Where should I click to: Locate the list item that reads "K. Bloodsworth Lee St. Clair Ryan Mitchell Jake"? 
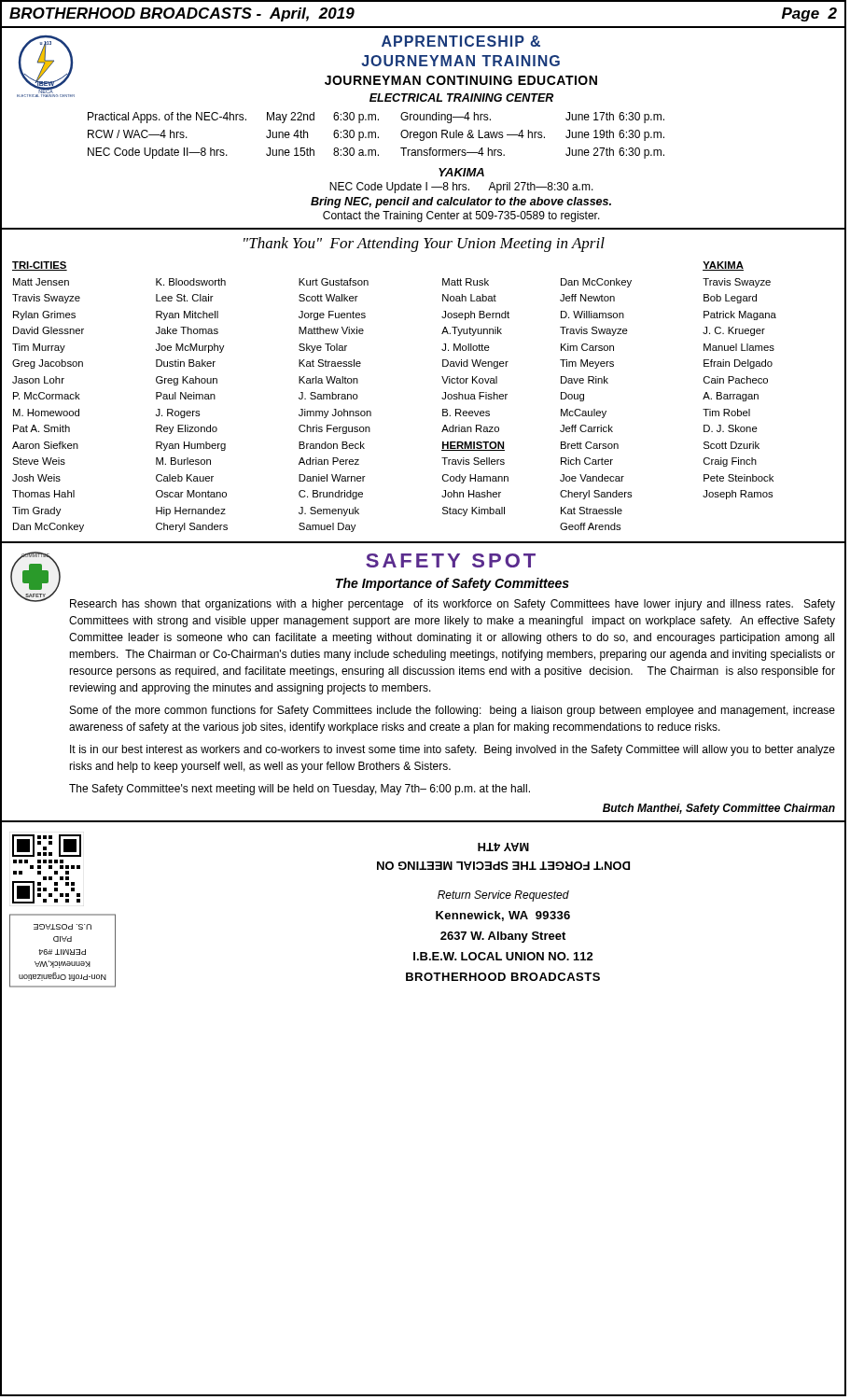click(x=192, y=396)
